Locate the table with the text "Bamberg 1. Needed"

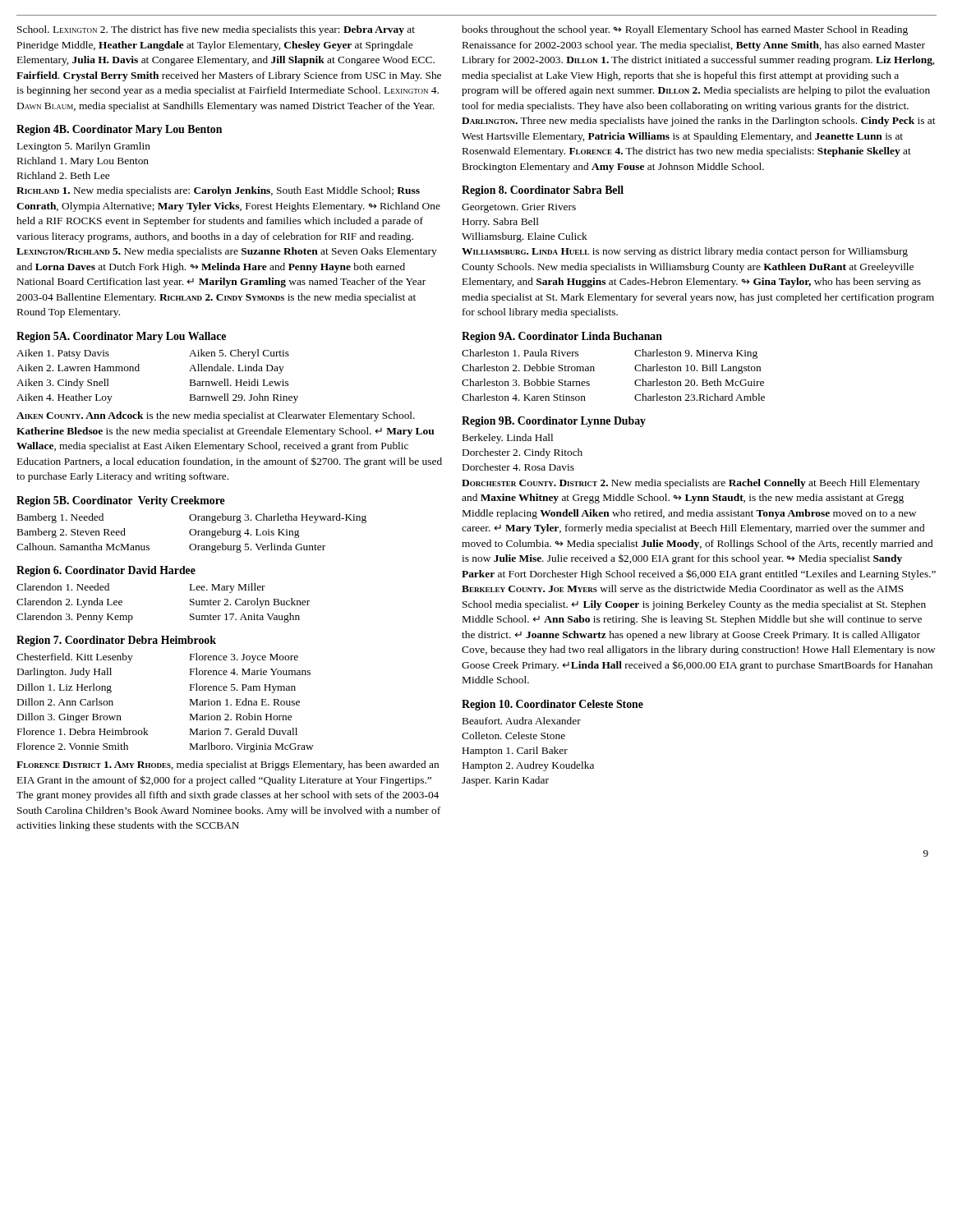coord(230,532)
